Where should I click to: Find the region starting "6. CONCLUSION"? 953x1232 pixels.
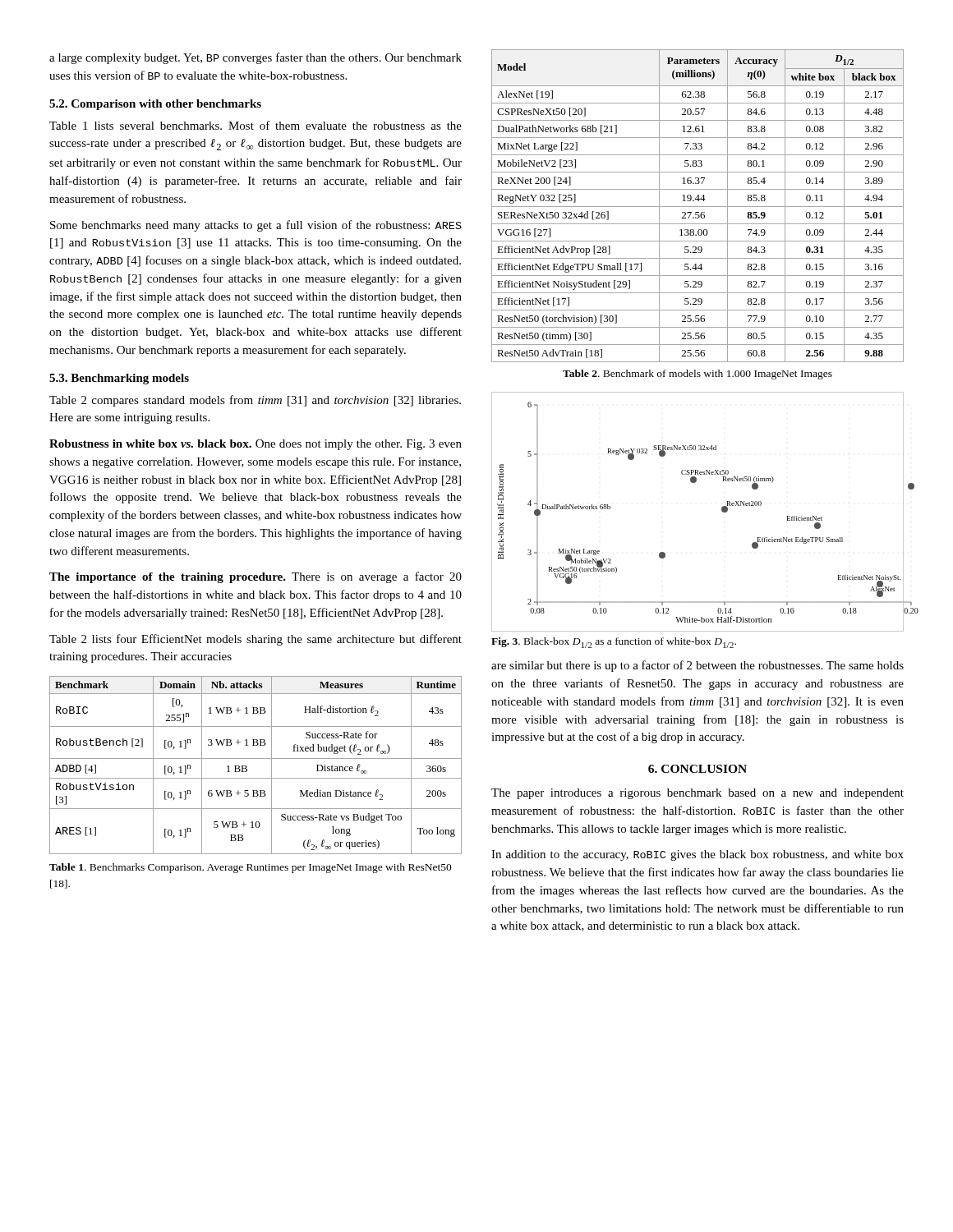(698, 769)
